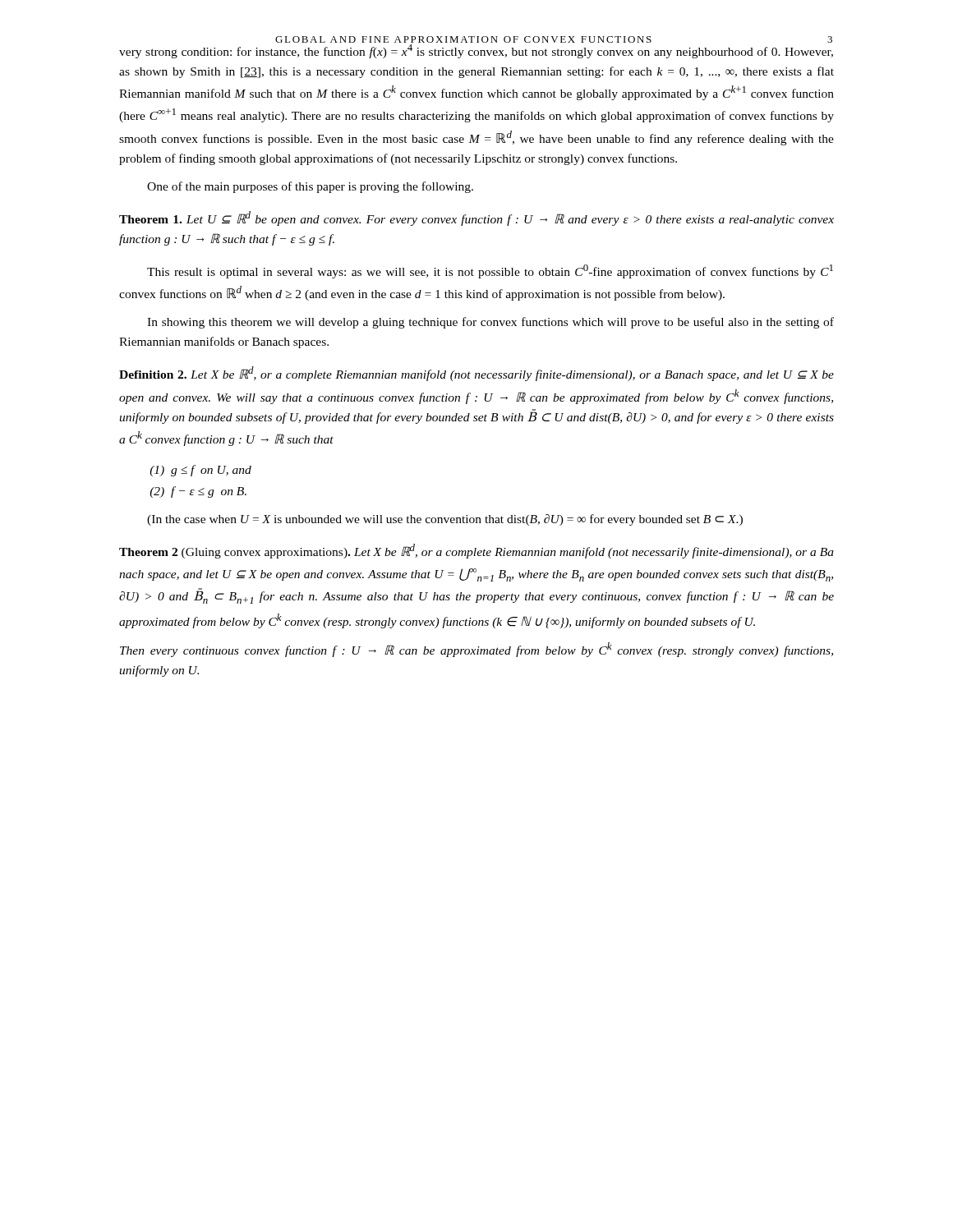The height and width of the screenshot is (1232, 953).
Task: Find the block on this page that starts "Theorem 1. Let U ⊆ ℝd be open"
Action: [x=476, y=228]
